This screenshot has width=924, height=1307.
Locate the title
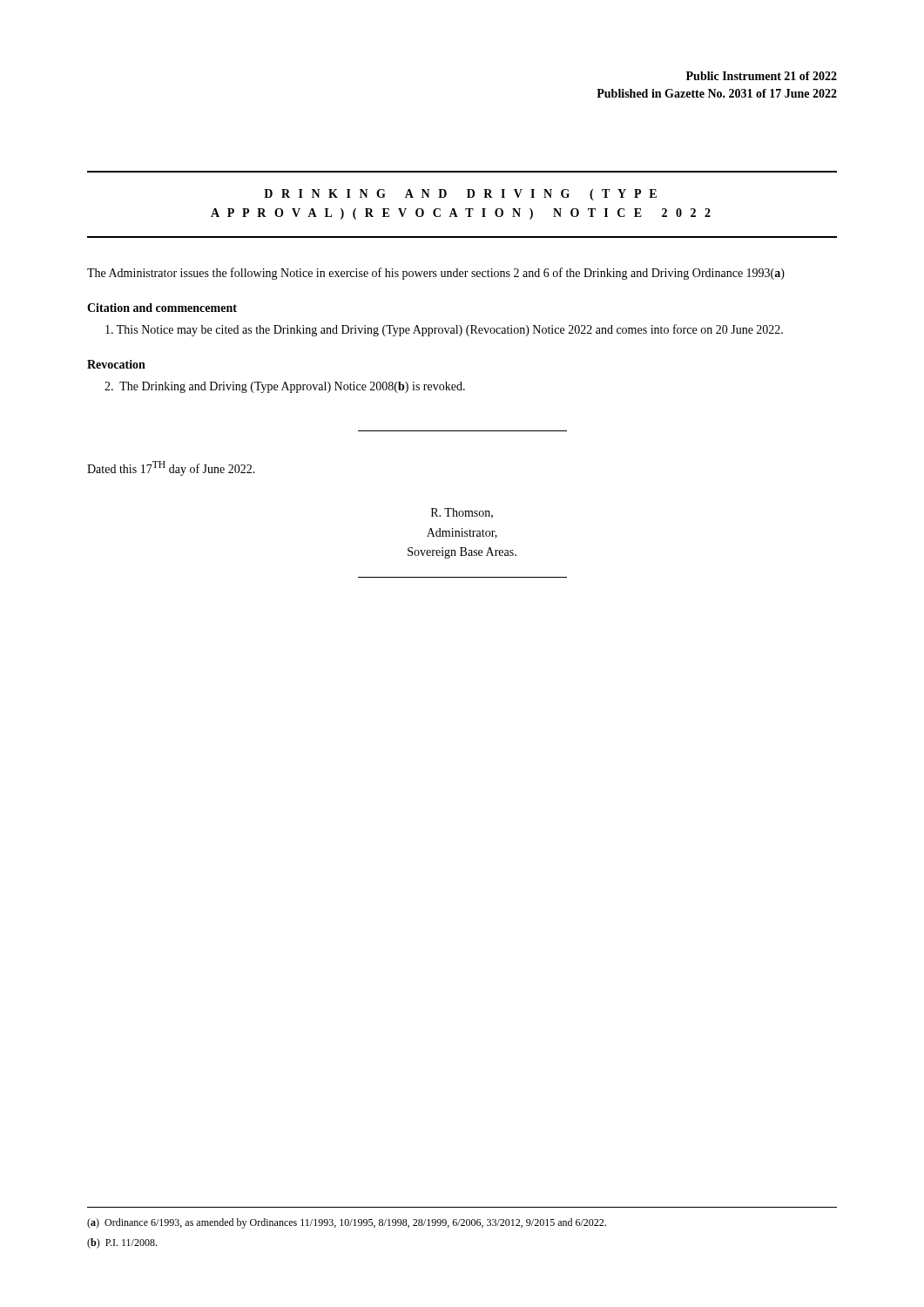pyautogui.click(x=462, y=204)
